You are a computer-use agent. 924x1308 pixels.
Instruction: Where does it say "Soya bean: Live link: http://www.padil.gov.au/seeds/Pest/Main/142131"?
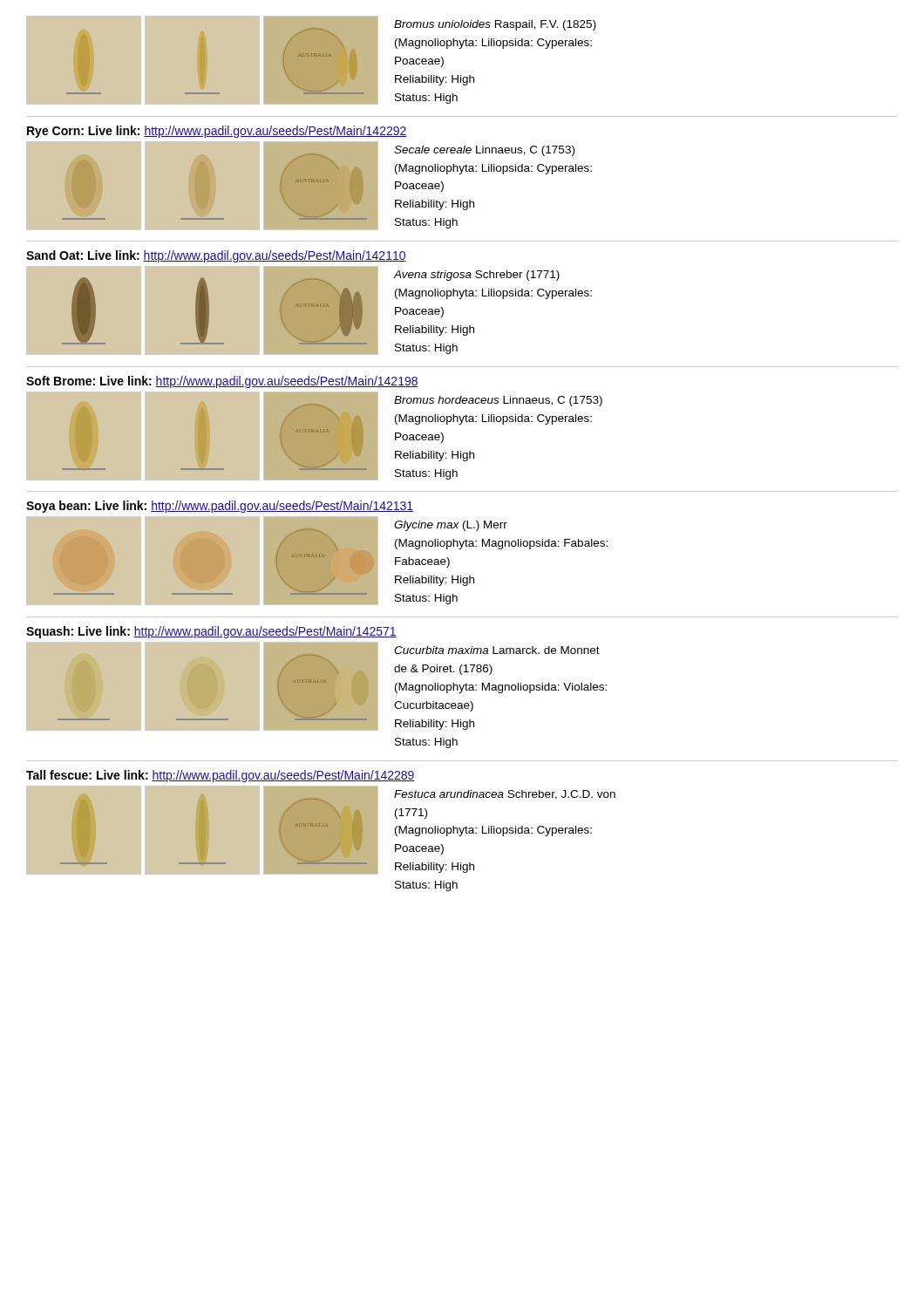point(220,506)
